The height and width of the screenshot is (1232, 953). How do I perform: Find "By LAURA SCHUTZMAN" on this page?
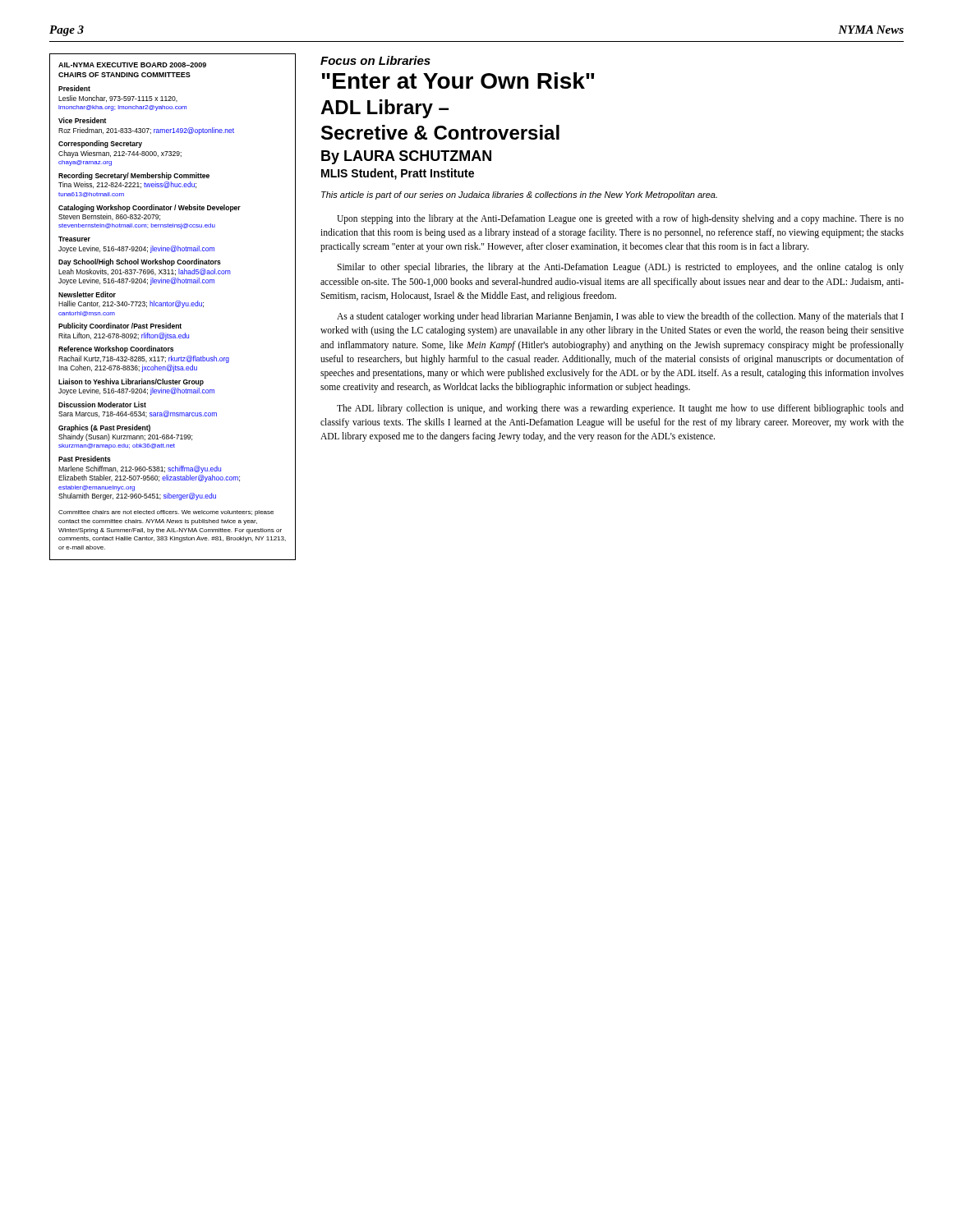click(406, 156)
